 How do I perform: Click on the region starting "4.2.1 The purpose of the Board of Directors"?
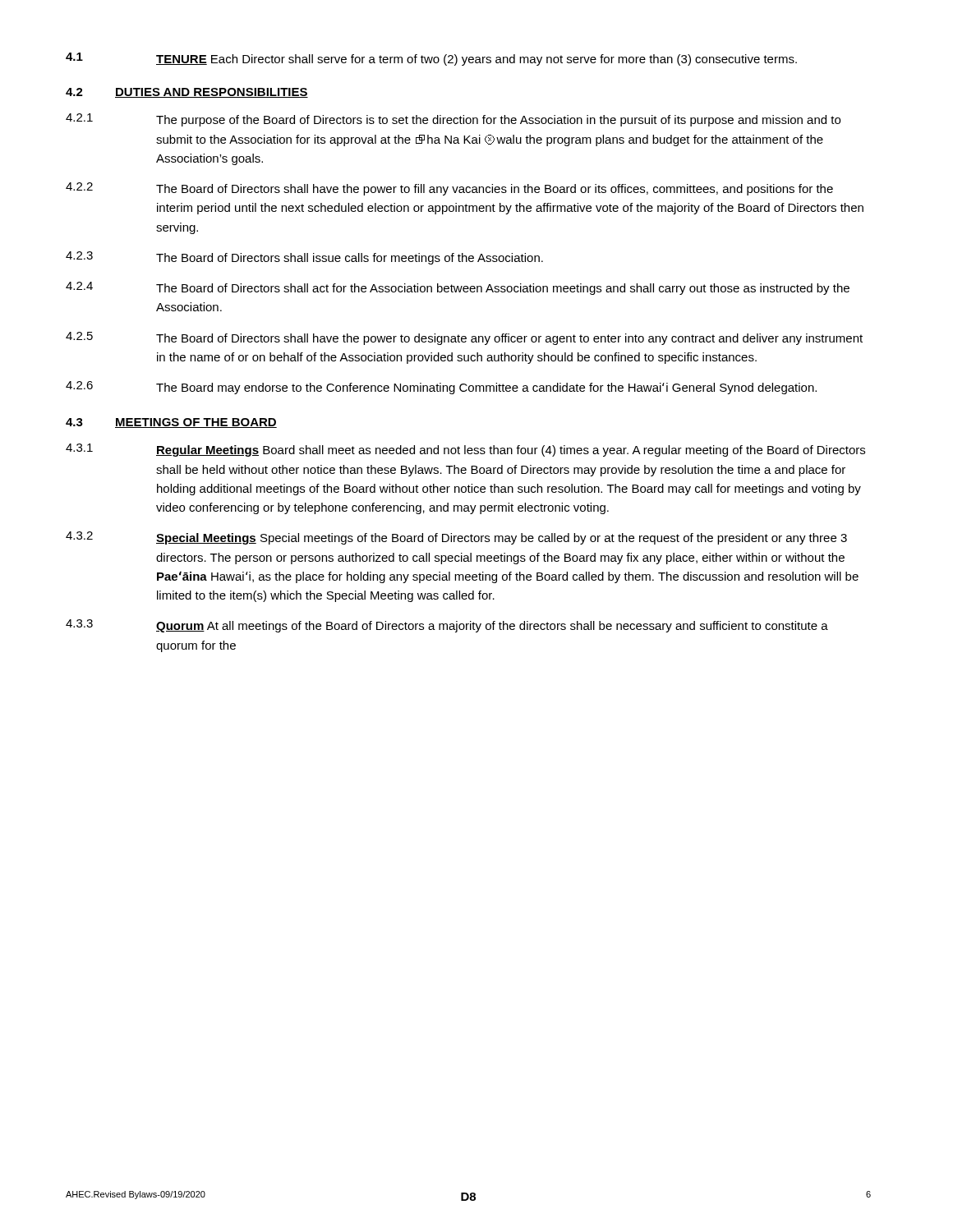pyautogui.click(x=468, y=139)
